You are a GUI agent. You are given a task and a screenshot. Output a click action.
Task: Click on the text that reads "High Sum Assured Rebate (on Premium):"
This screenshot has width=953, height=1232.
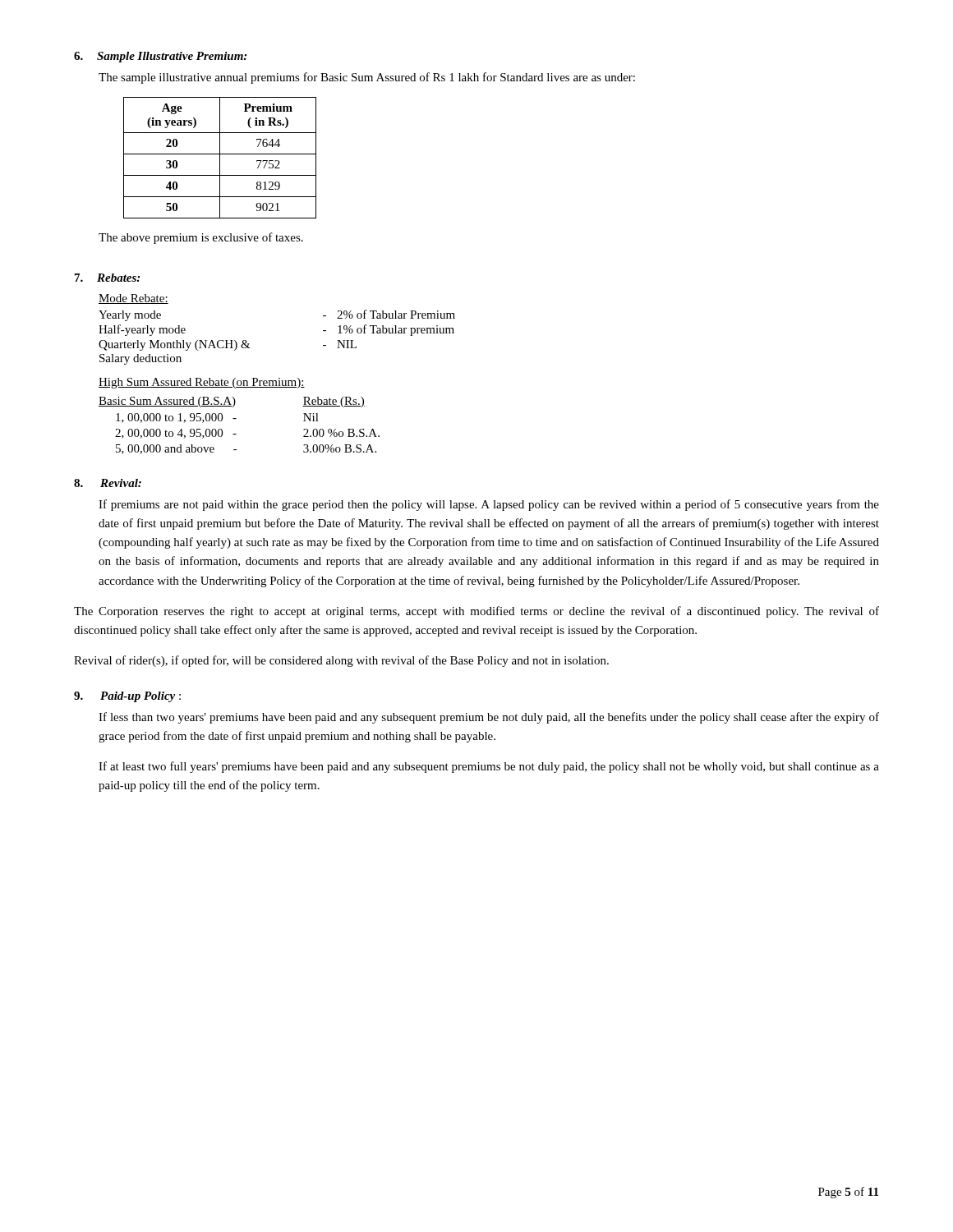click(201, 381)
